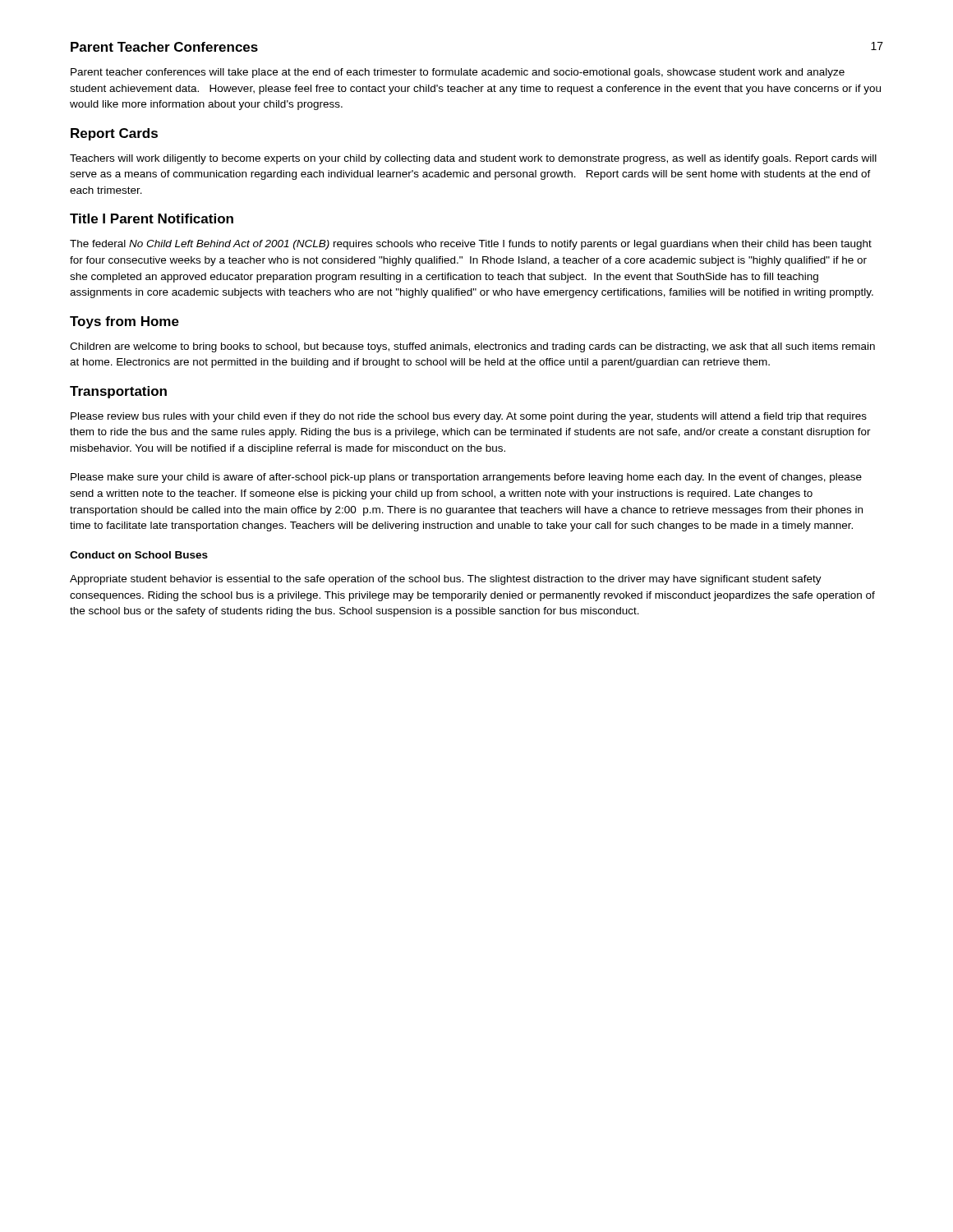Point to the element starting "Toys from Home"

click(124, 322)
